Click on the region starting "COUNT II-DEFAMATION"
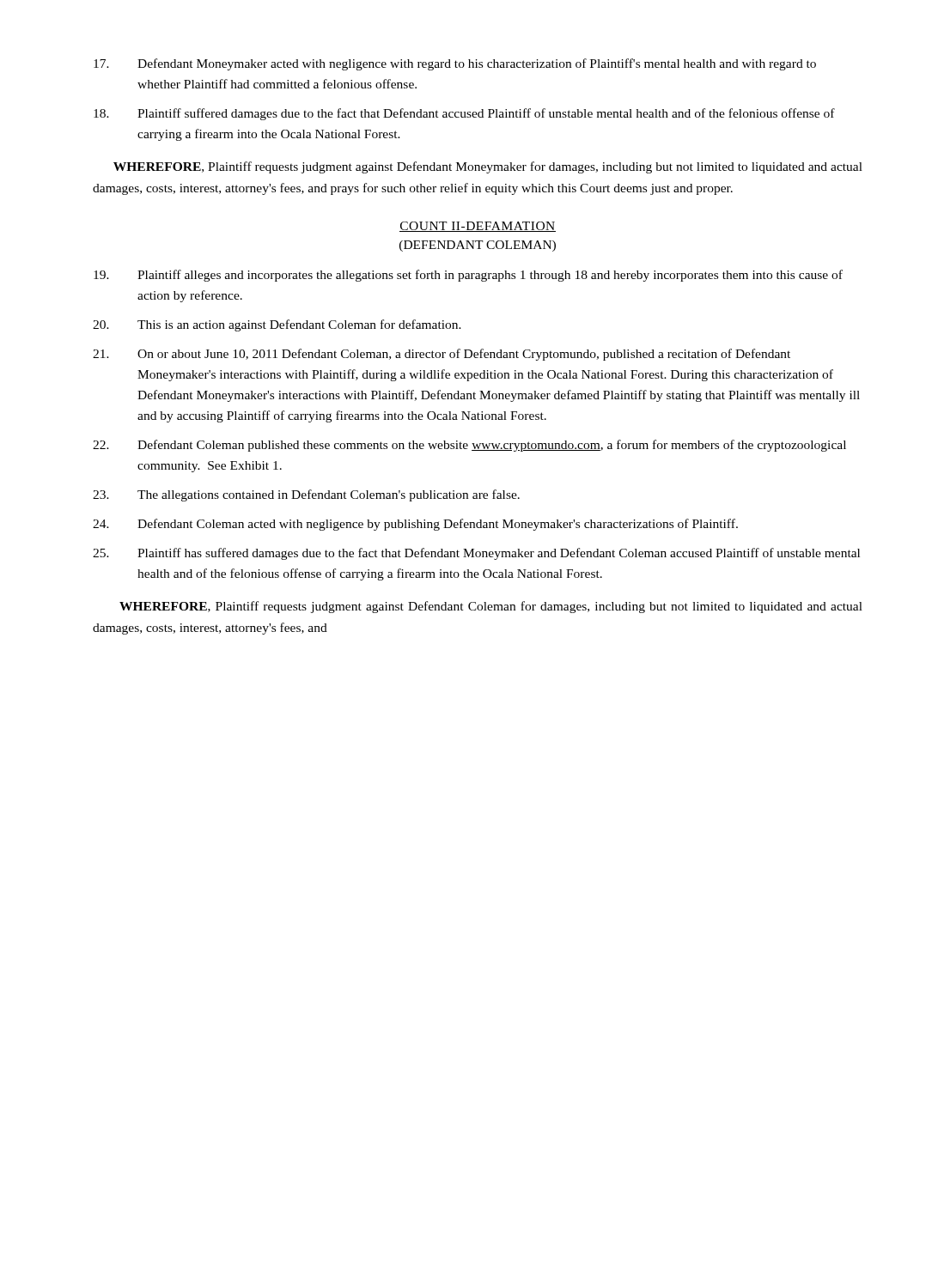The width and height of the screenshot is (938, 1288). [478, 225]
